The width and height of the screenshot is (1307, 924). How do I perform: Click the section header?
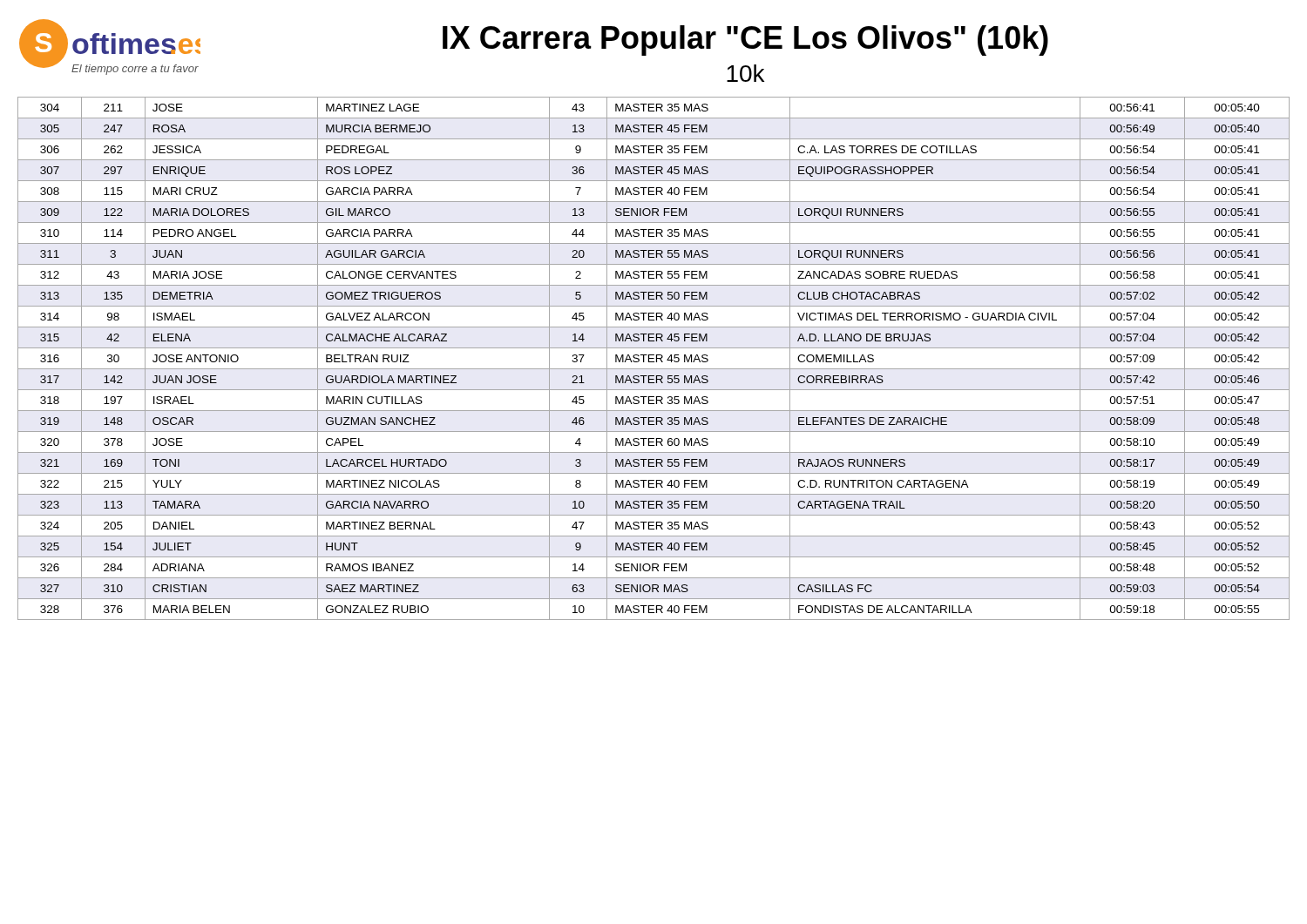click(x=745, y=74)
